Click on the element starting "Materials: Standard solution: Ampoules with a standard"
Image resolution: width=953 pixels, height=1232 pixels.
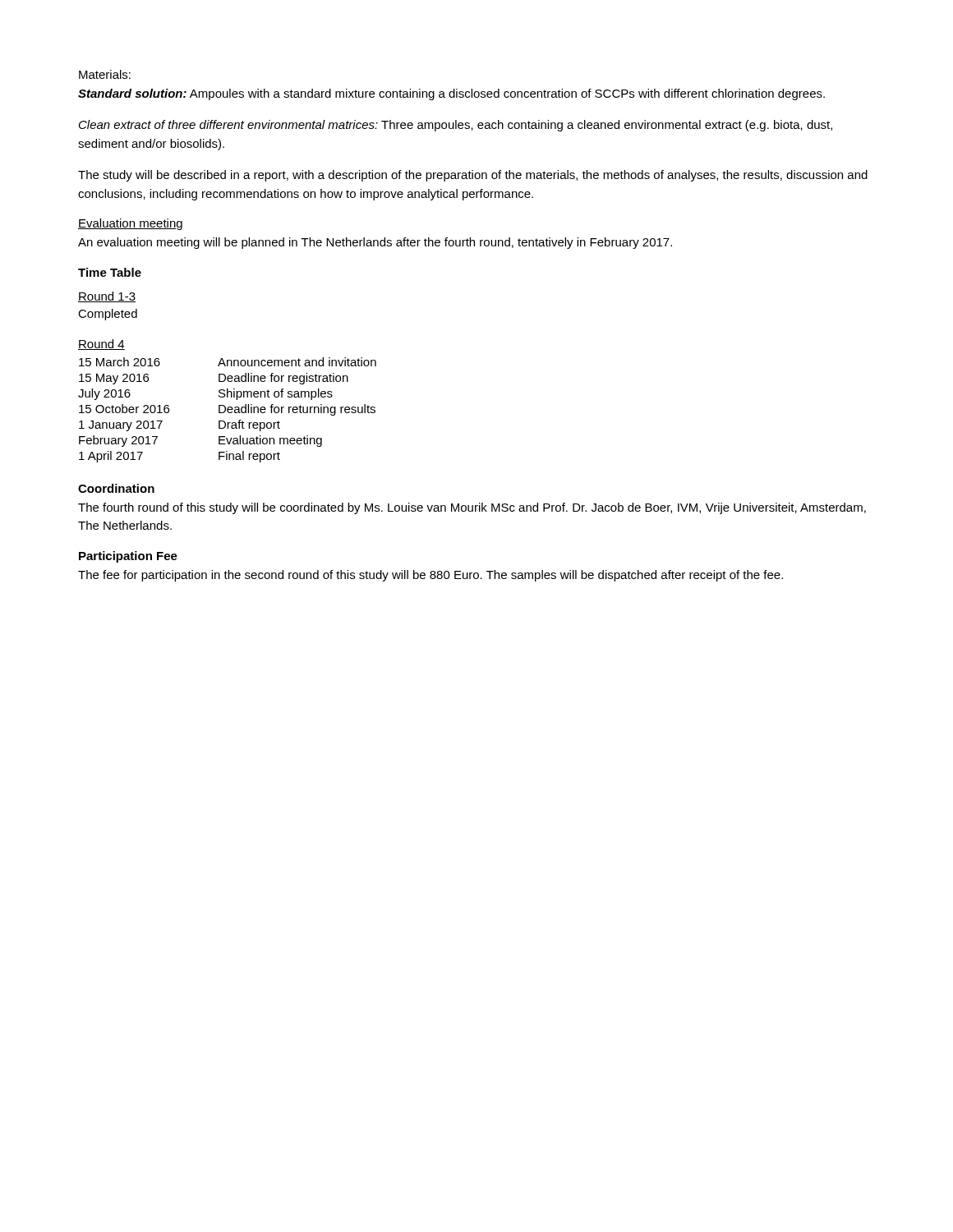(x=452, y=84)
